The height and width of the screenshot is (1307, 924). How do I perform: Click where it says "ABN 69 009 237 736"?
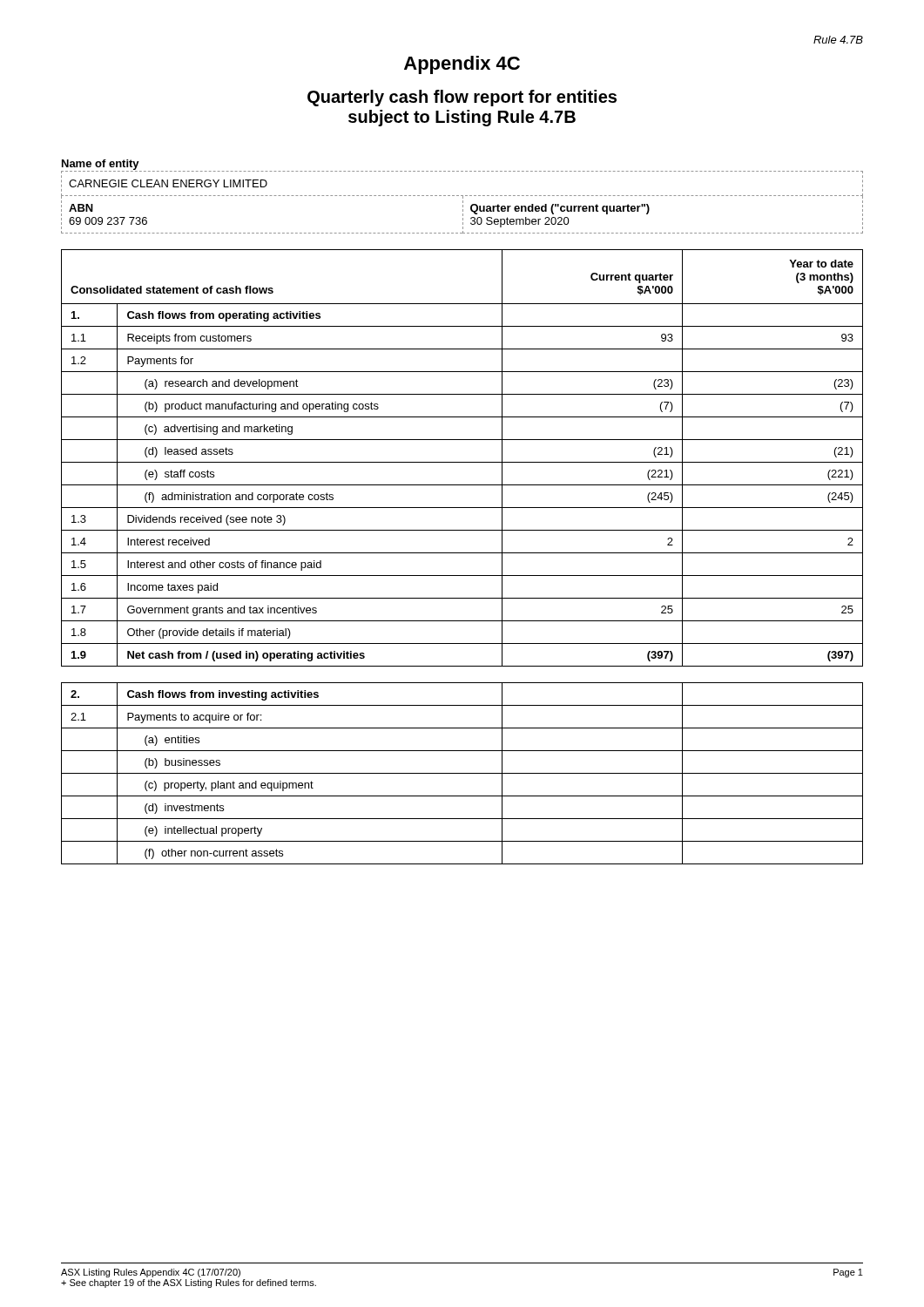[x=108, y=214]
